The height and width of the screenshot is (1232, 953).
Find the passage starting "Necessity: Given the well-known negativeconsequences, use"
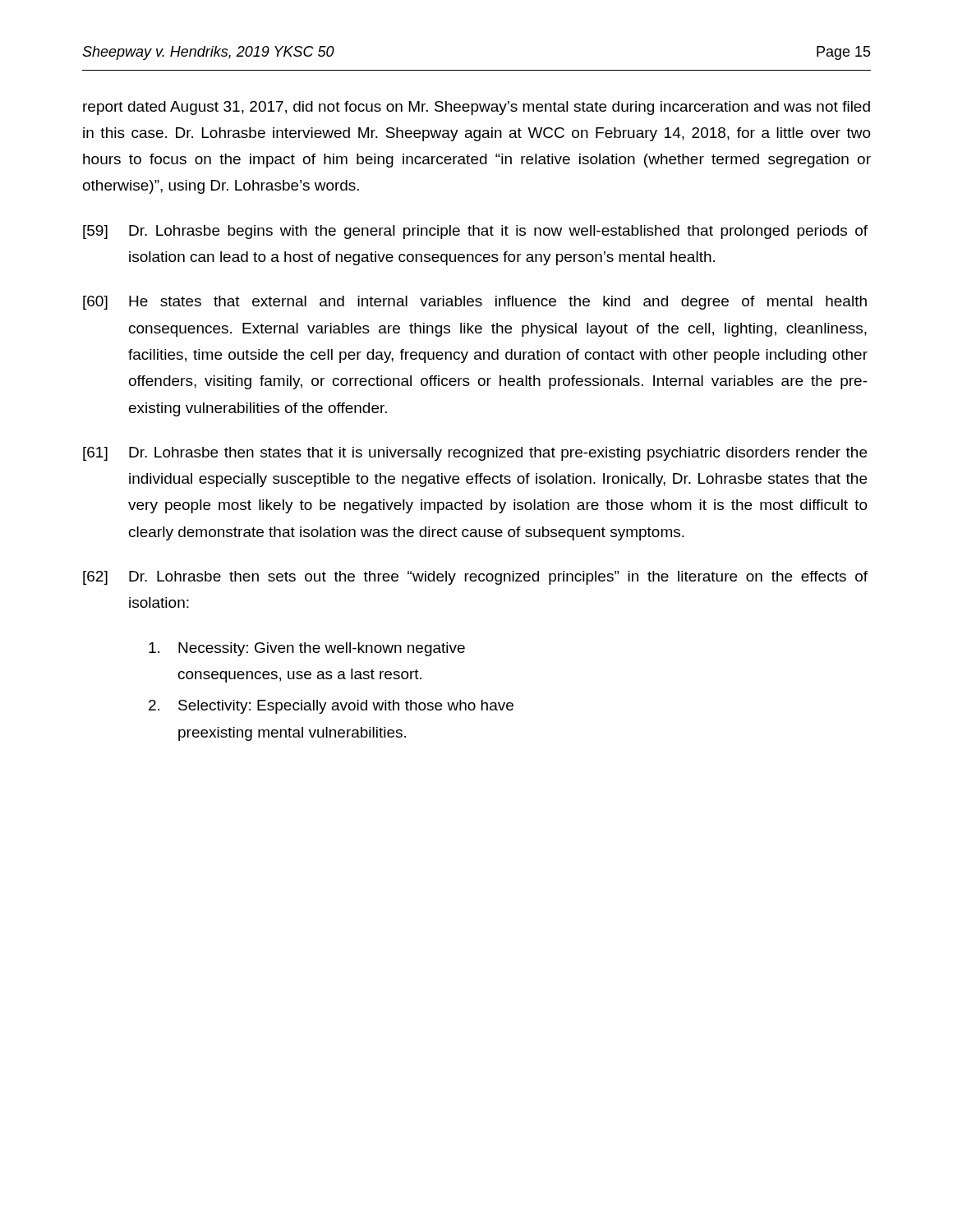coord(307,649)
